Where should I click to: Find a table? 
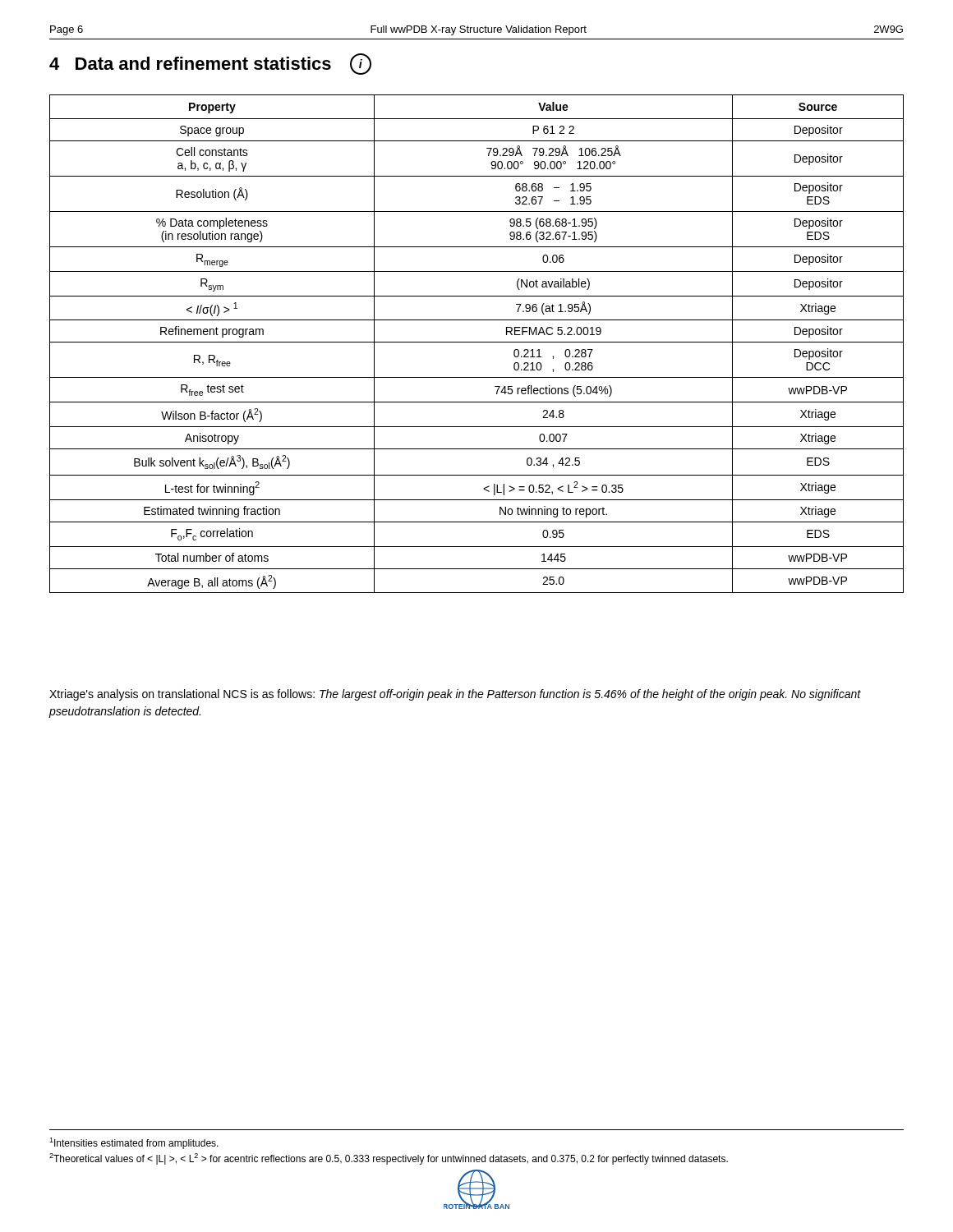[476, 344]
